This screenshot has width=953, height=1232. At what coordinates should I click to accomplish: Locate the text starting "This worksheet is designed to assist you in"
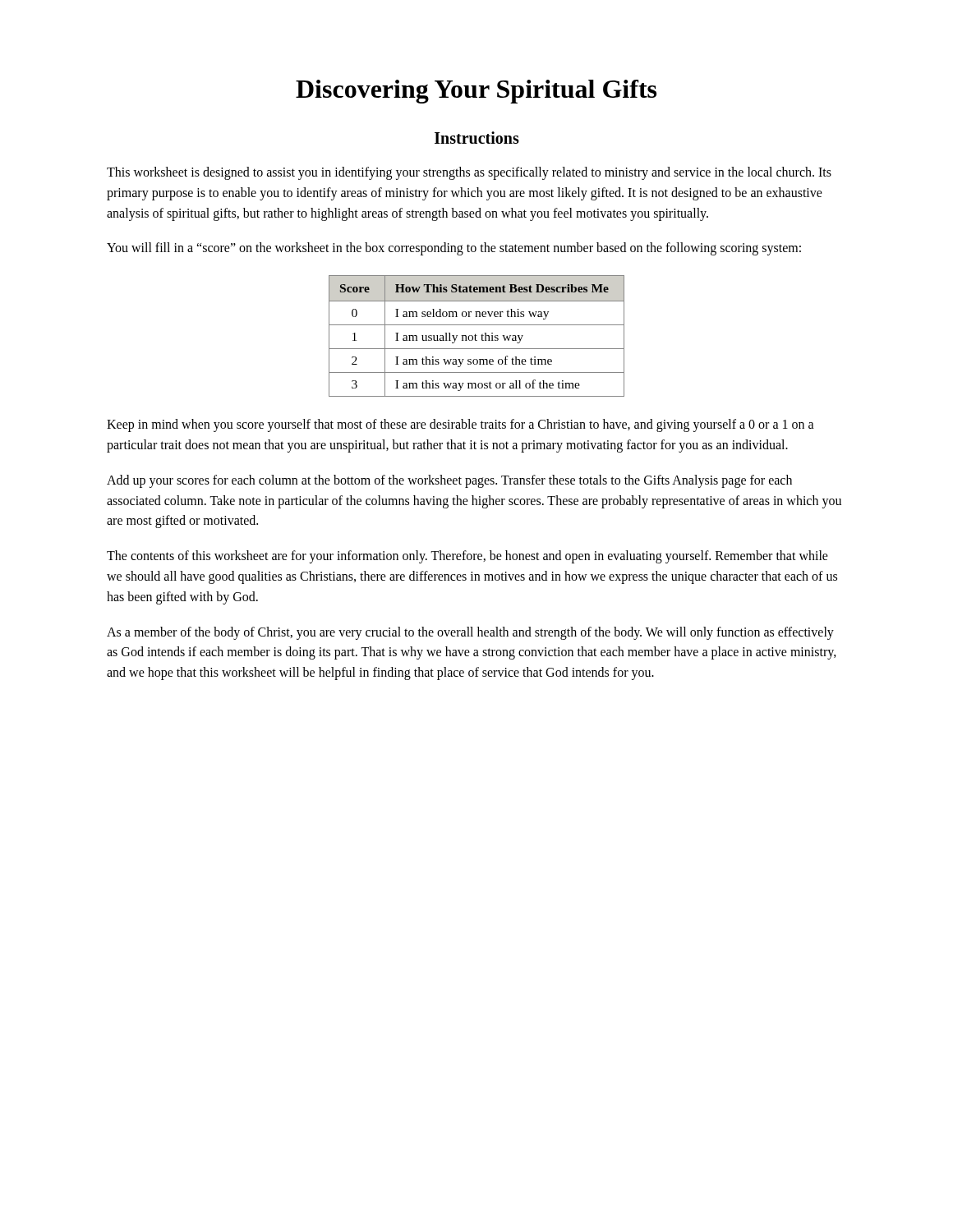[469, 192]
